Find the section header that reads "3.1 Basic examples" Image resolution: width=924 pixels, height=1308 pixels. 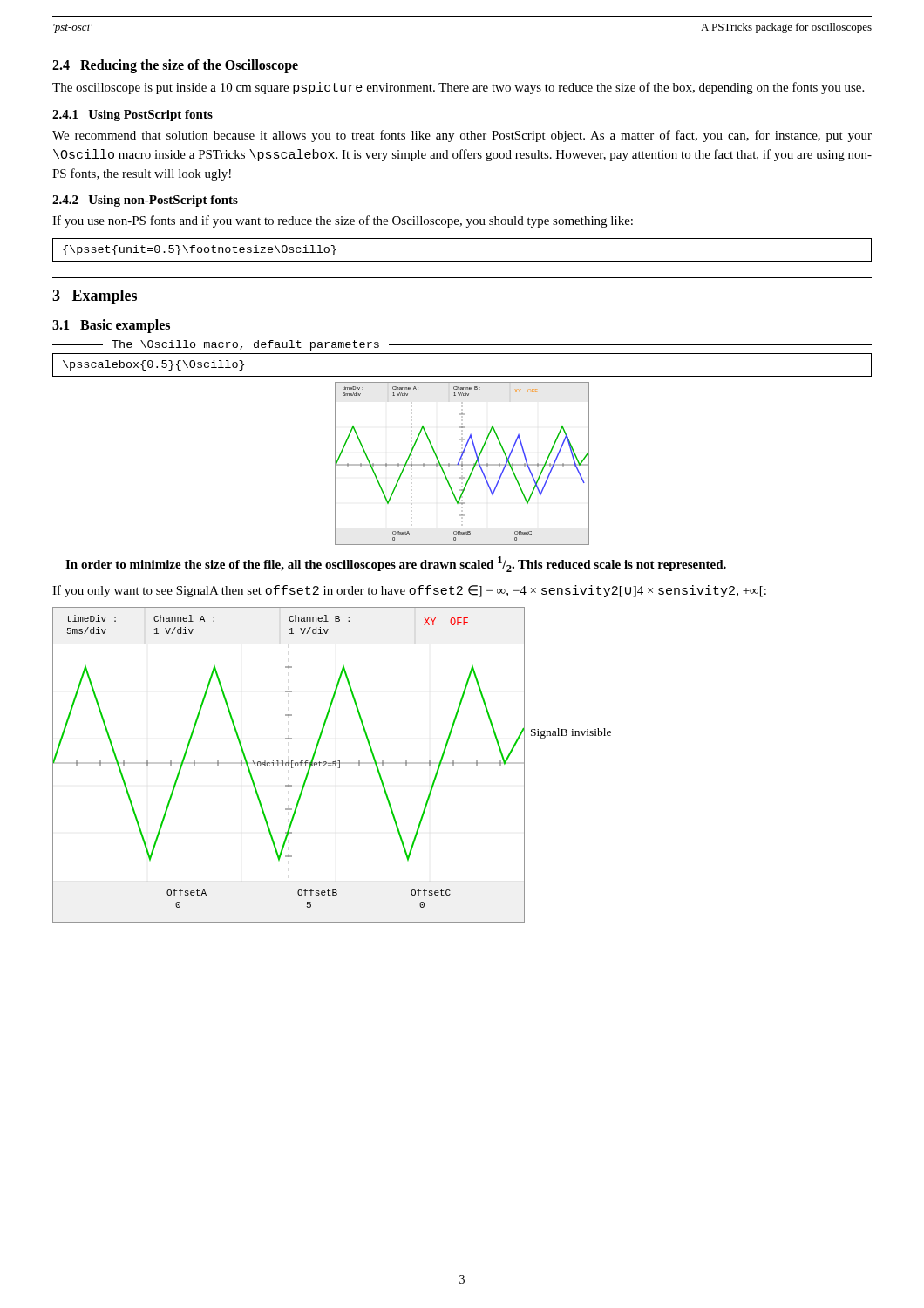point(111,326)
